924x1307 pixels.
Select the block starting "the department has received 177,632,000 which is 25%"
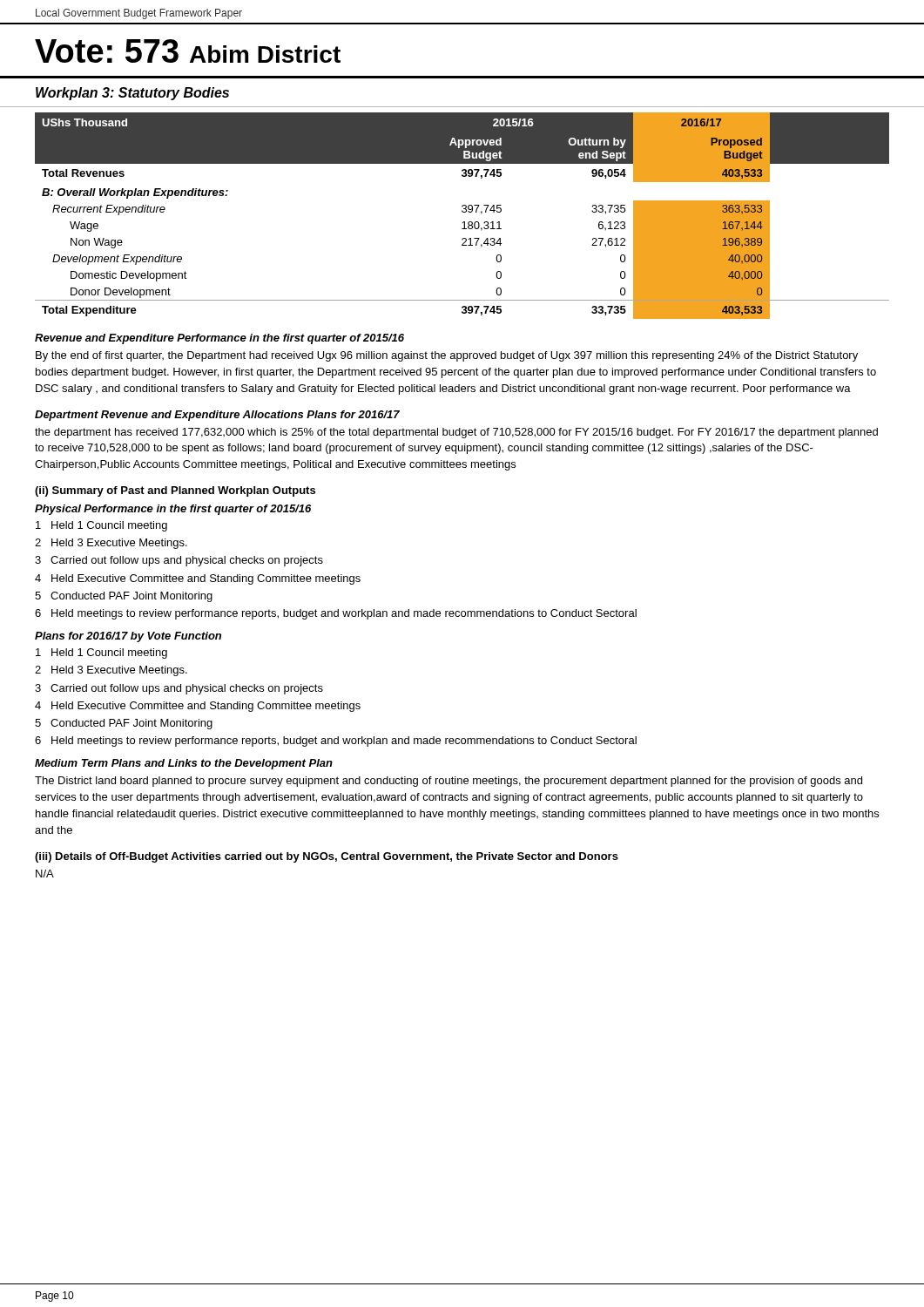click(x=457, y=448)
